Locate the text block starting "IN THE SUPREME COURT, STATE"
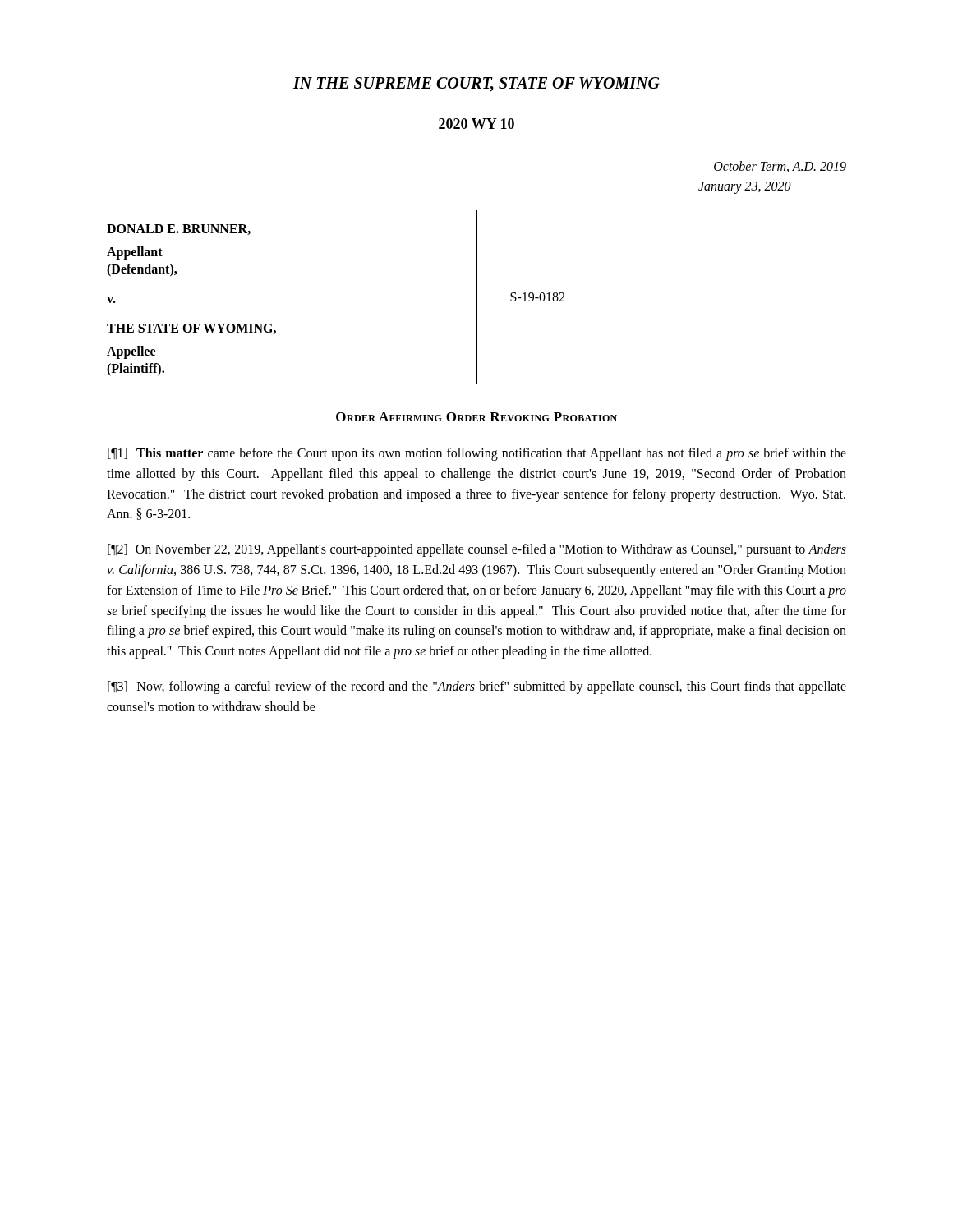This screenshot has width=953, height=1232. pyautogui.click(x=476, y=83)
